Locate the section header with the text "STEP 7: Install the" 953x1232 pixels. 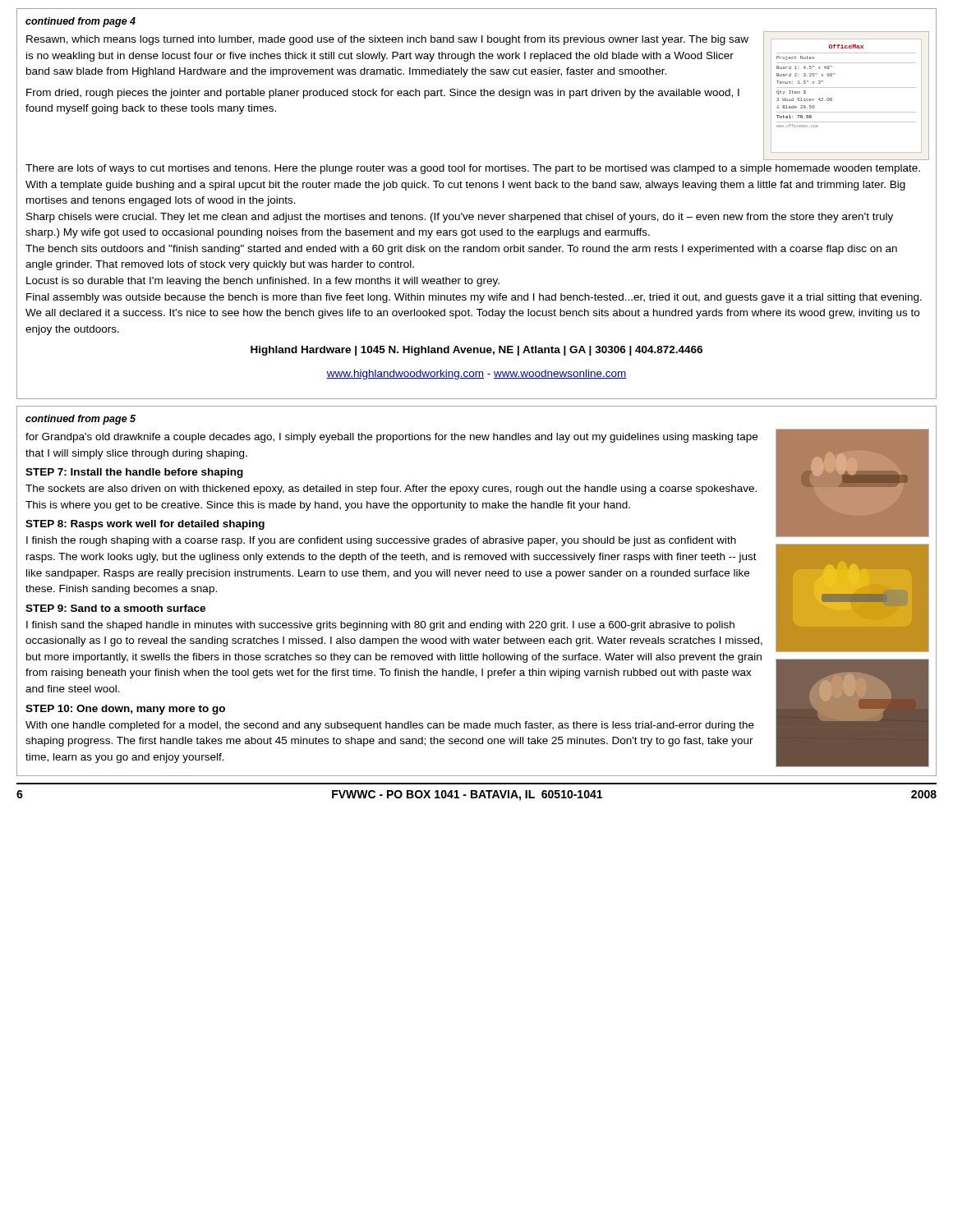tap(134, 473)
